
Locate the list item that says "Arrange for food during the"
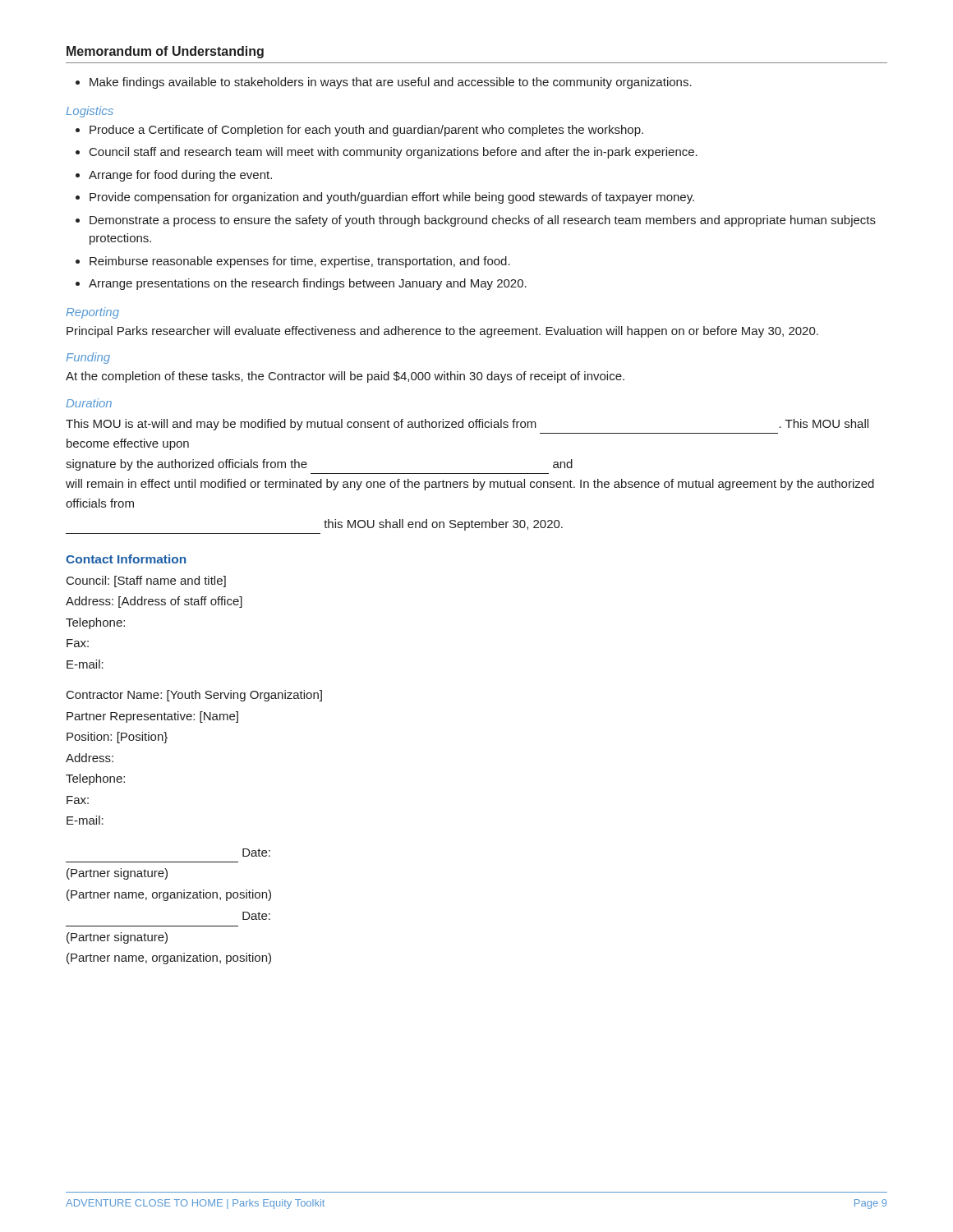pos(181,174)
